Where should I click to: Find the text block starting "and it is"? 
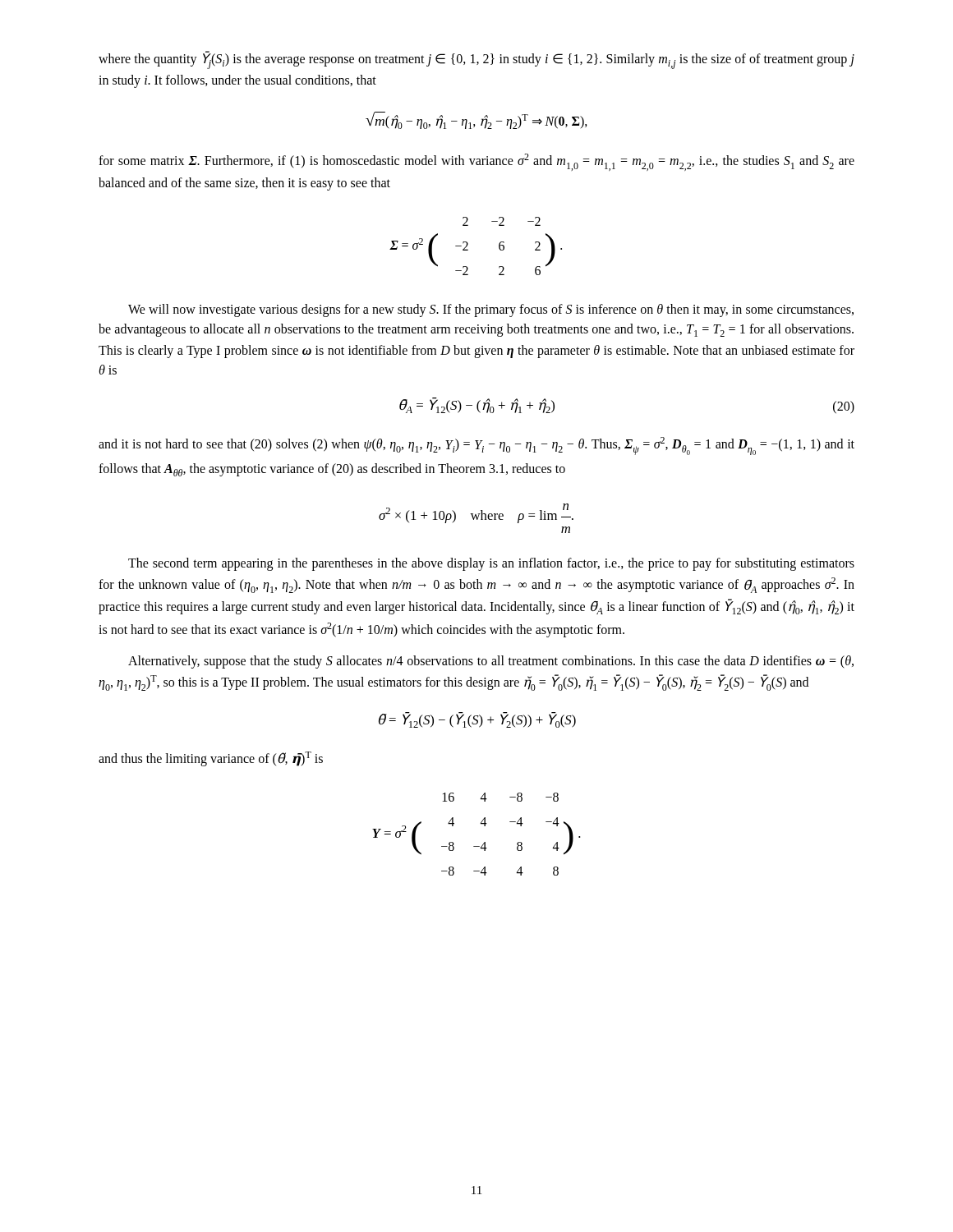[x=476, y=457]
